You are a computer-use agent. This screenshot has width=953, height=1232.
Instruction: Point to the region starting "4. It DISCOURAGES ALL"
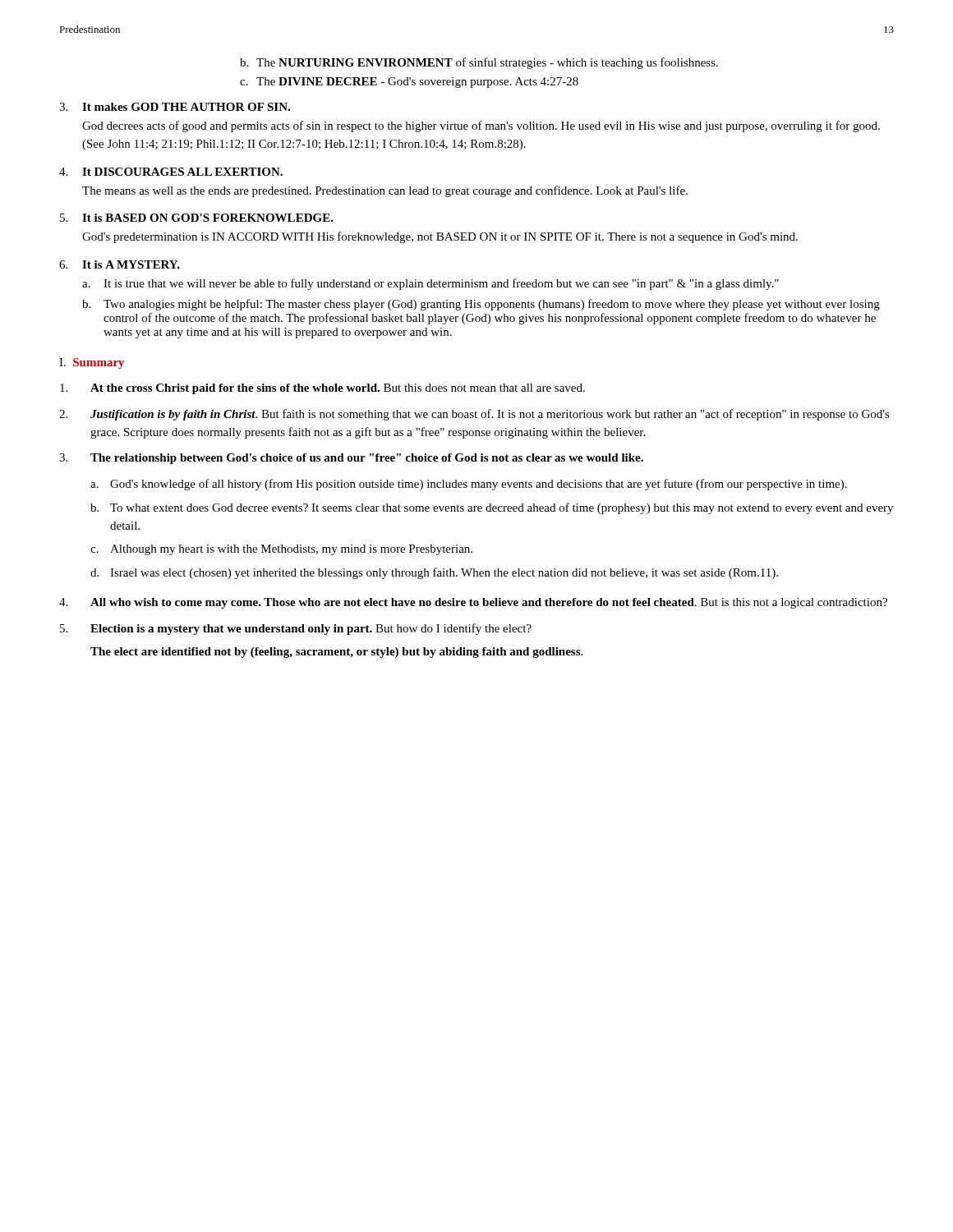[x=171, y=172]
